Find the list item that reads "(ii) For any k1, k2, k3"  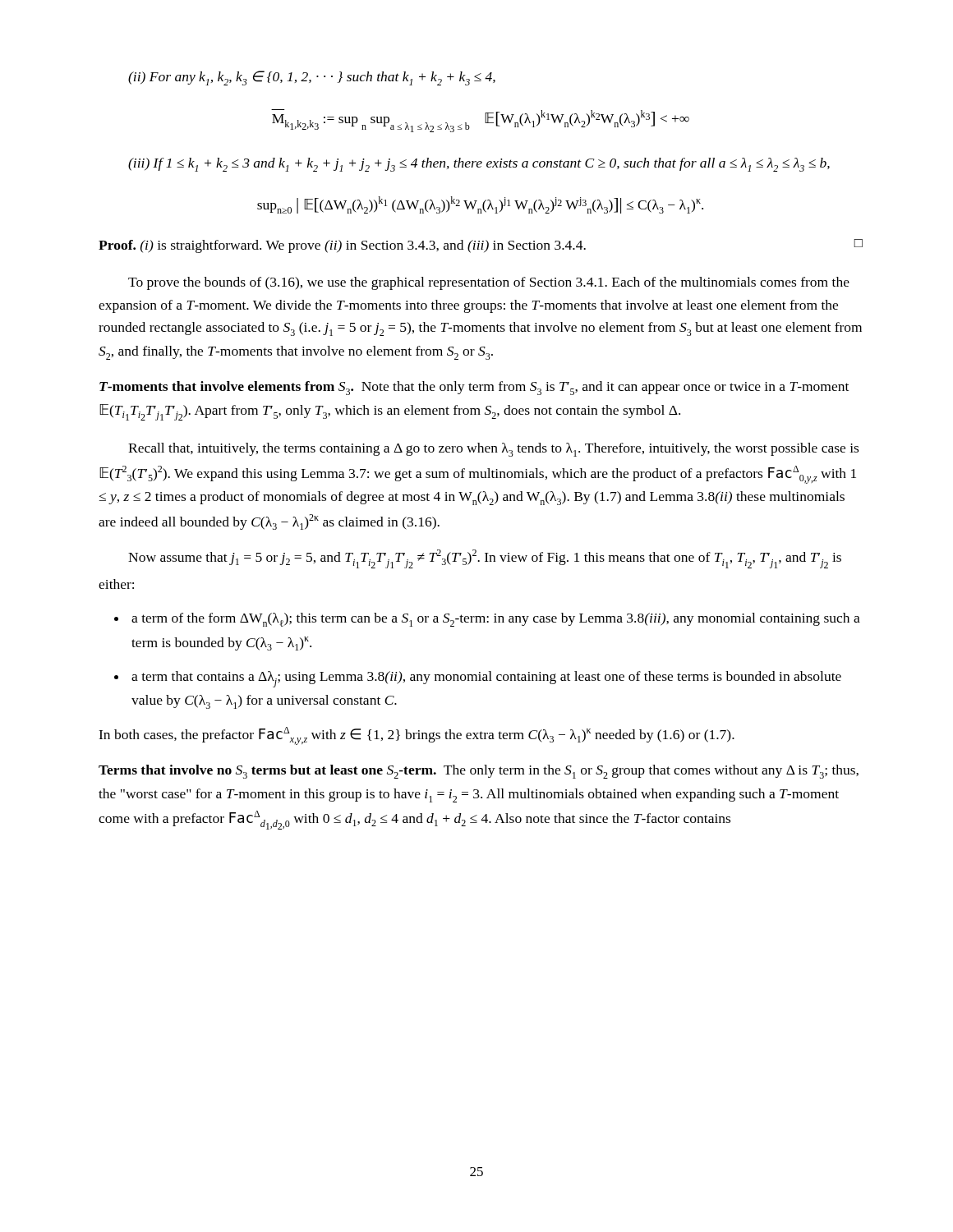coord(481,78)
